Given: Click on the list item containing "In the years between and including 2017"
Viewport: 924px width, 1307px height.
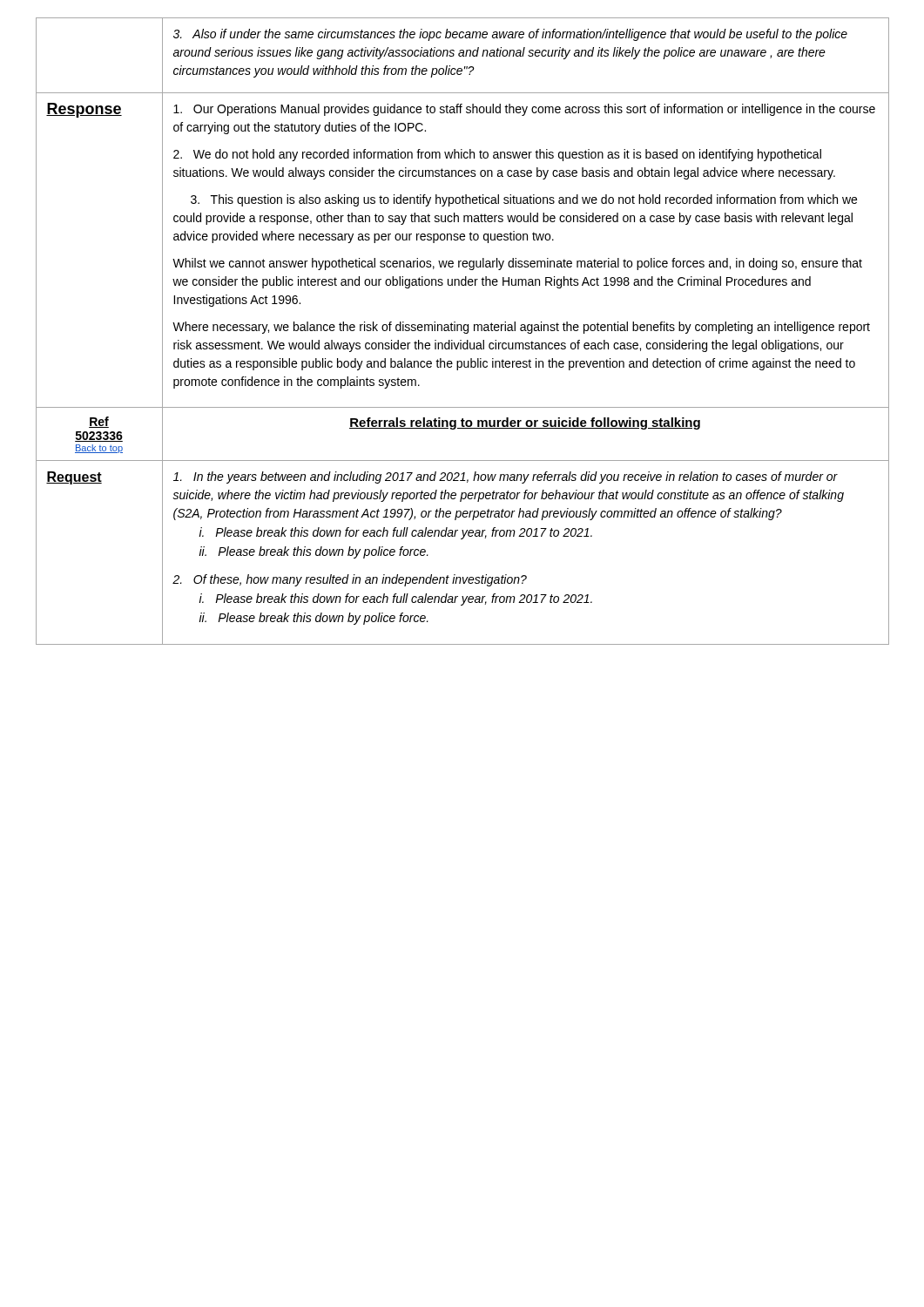Looking at the screenshot, I should tap(525, 516).
